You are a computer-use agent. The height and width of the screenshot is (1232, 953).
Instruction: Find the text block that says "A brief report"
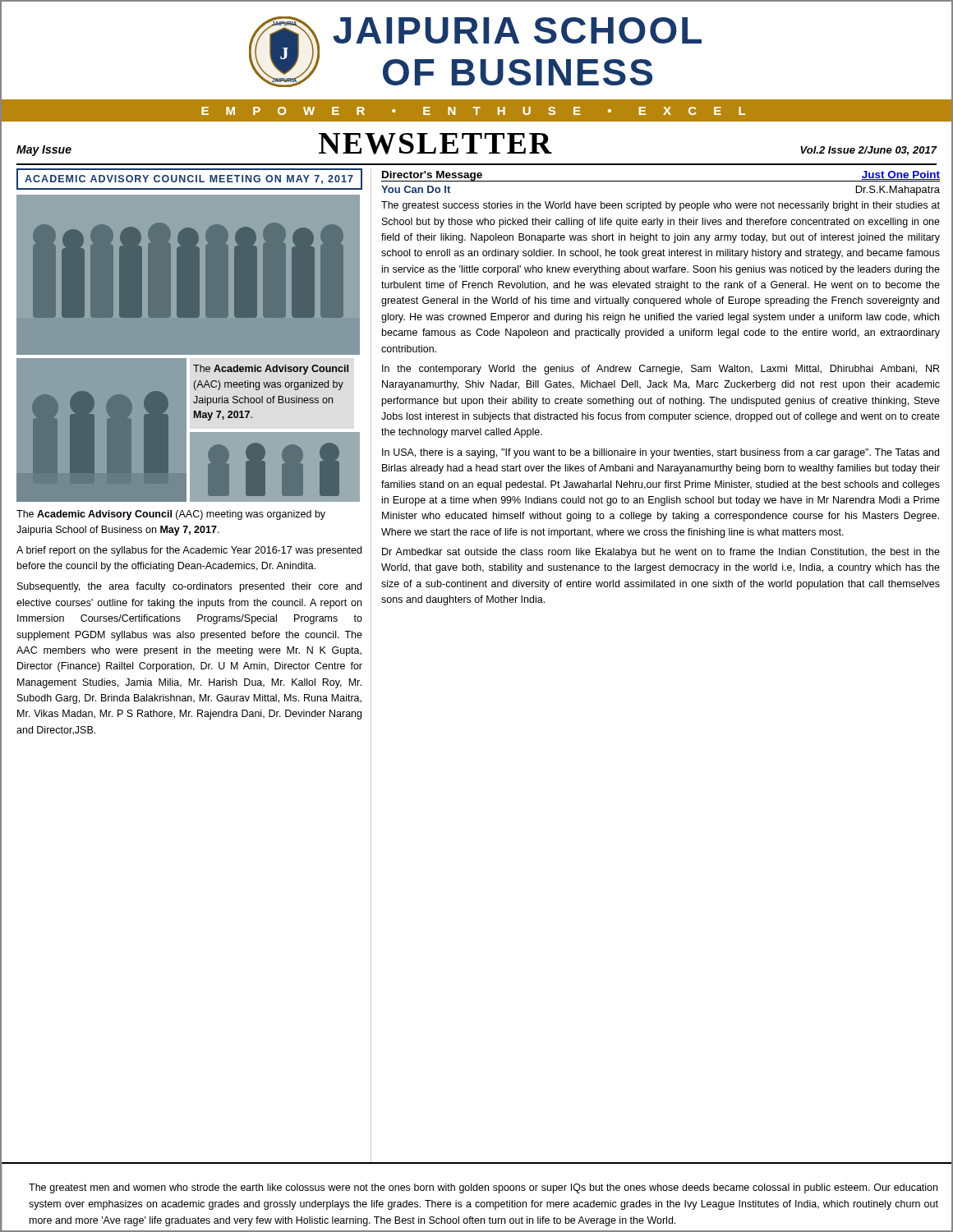189,641
